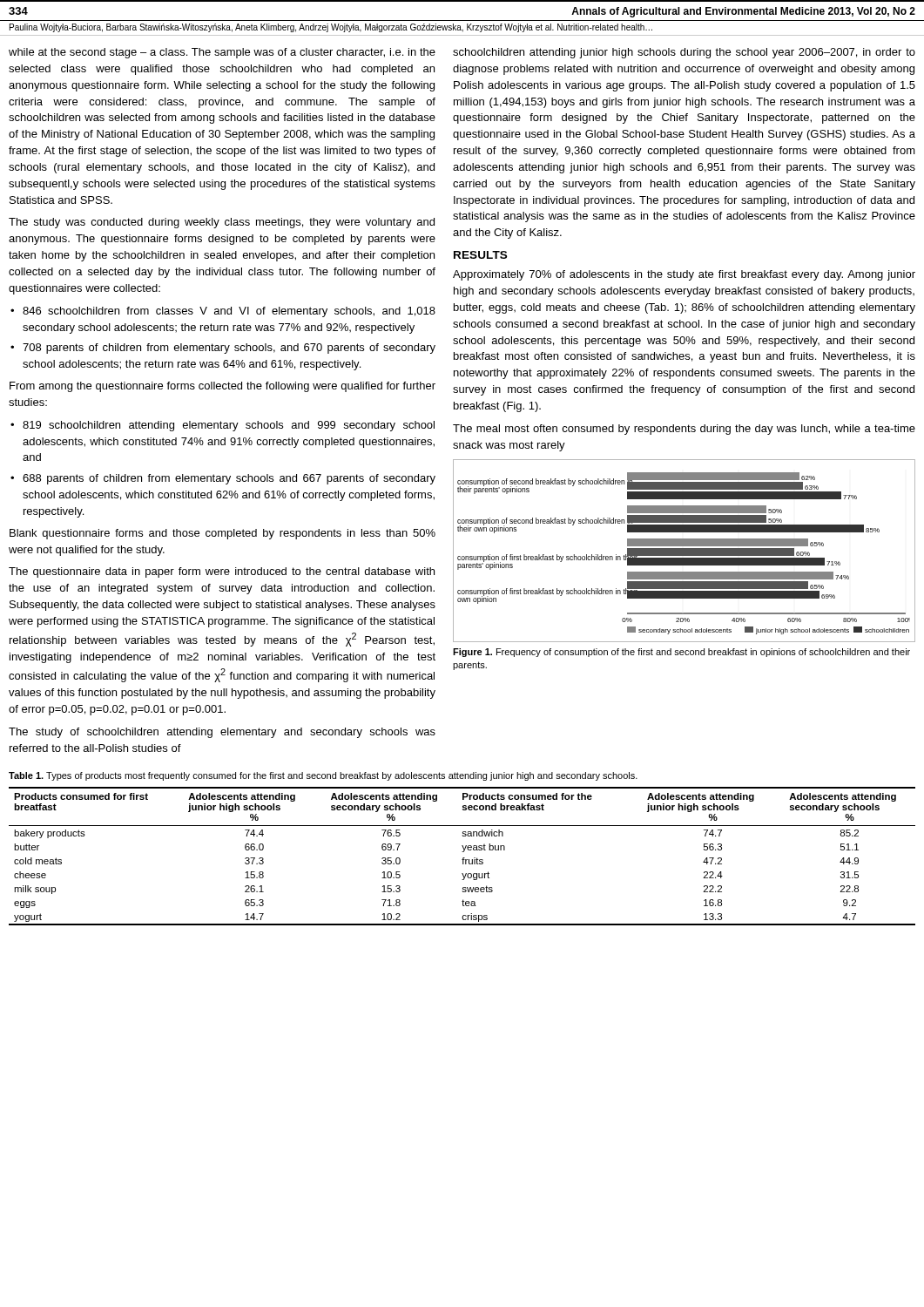
Task: Locate the region starting "Blank questionnaire forms and"
Action: click(222, 641)
